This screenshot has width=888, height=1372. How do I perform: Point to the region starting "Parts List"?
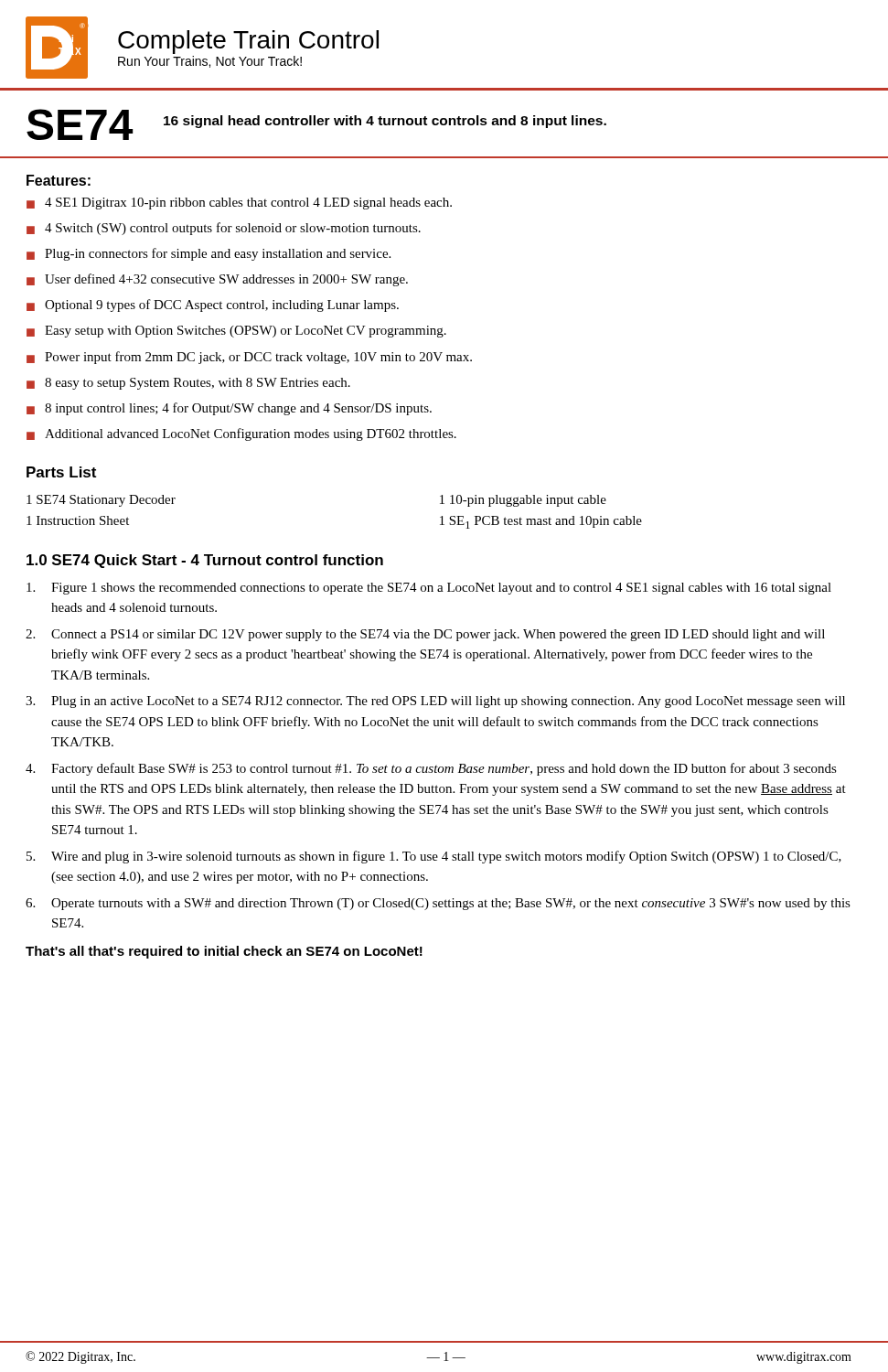coord(61,472)
